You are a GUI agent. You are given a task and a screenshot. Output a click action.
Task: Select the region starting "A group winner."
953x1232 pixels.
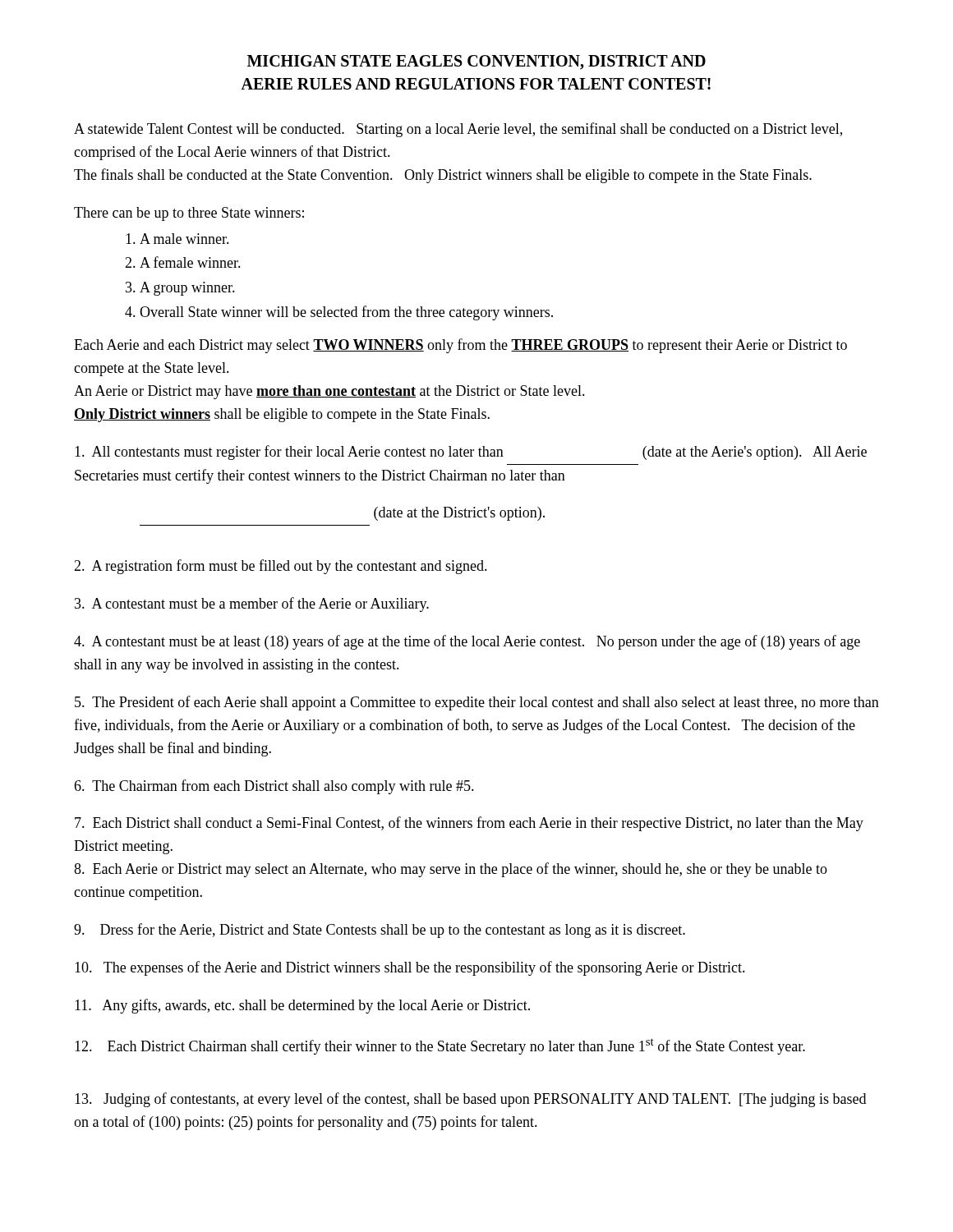tap(188, 288)
